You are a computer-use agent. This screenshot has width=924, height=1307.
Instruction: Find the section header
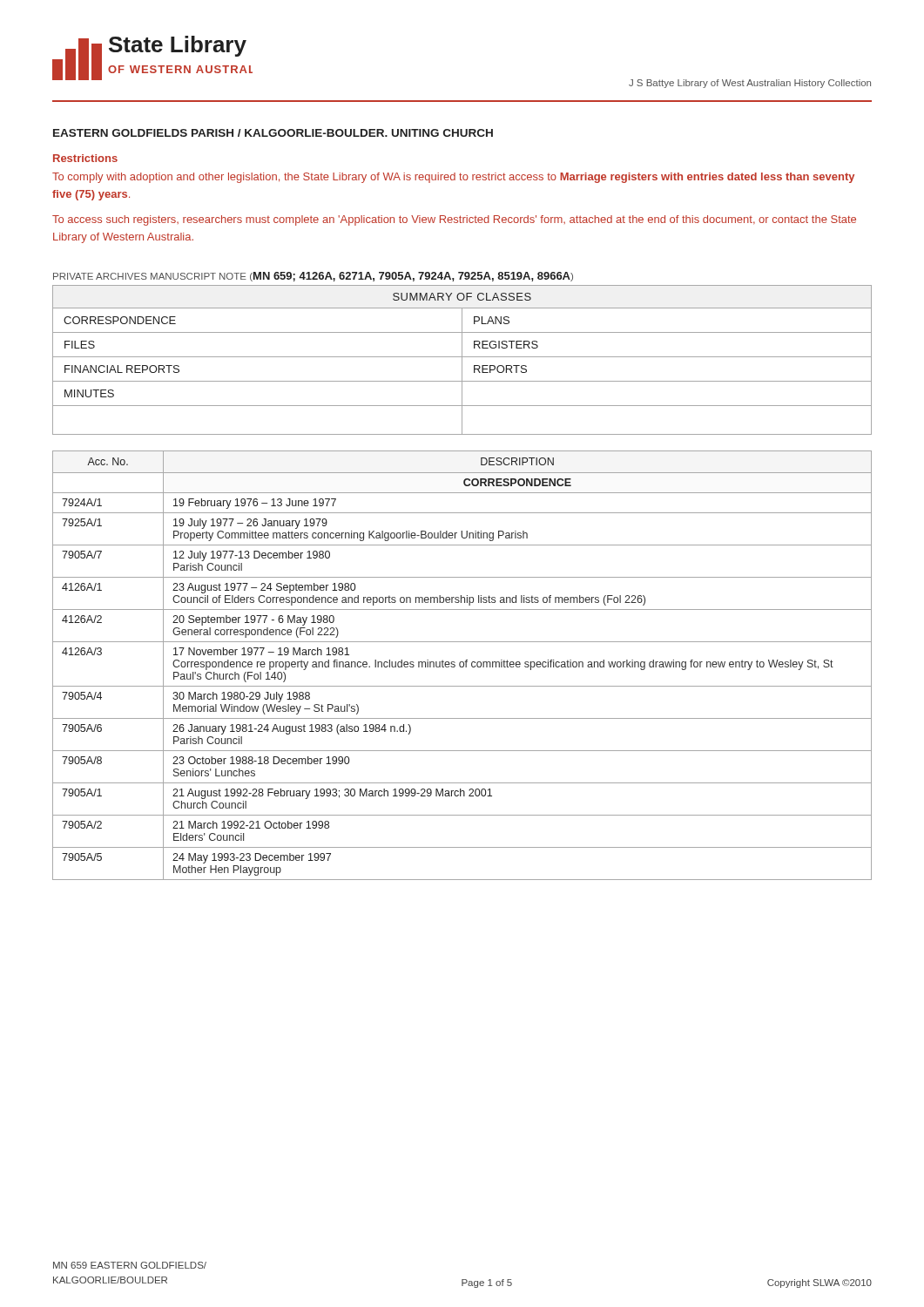click(x=85, y=158)
